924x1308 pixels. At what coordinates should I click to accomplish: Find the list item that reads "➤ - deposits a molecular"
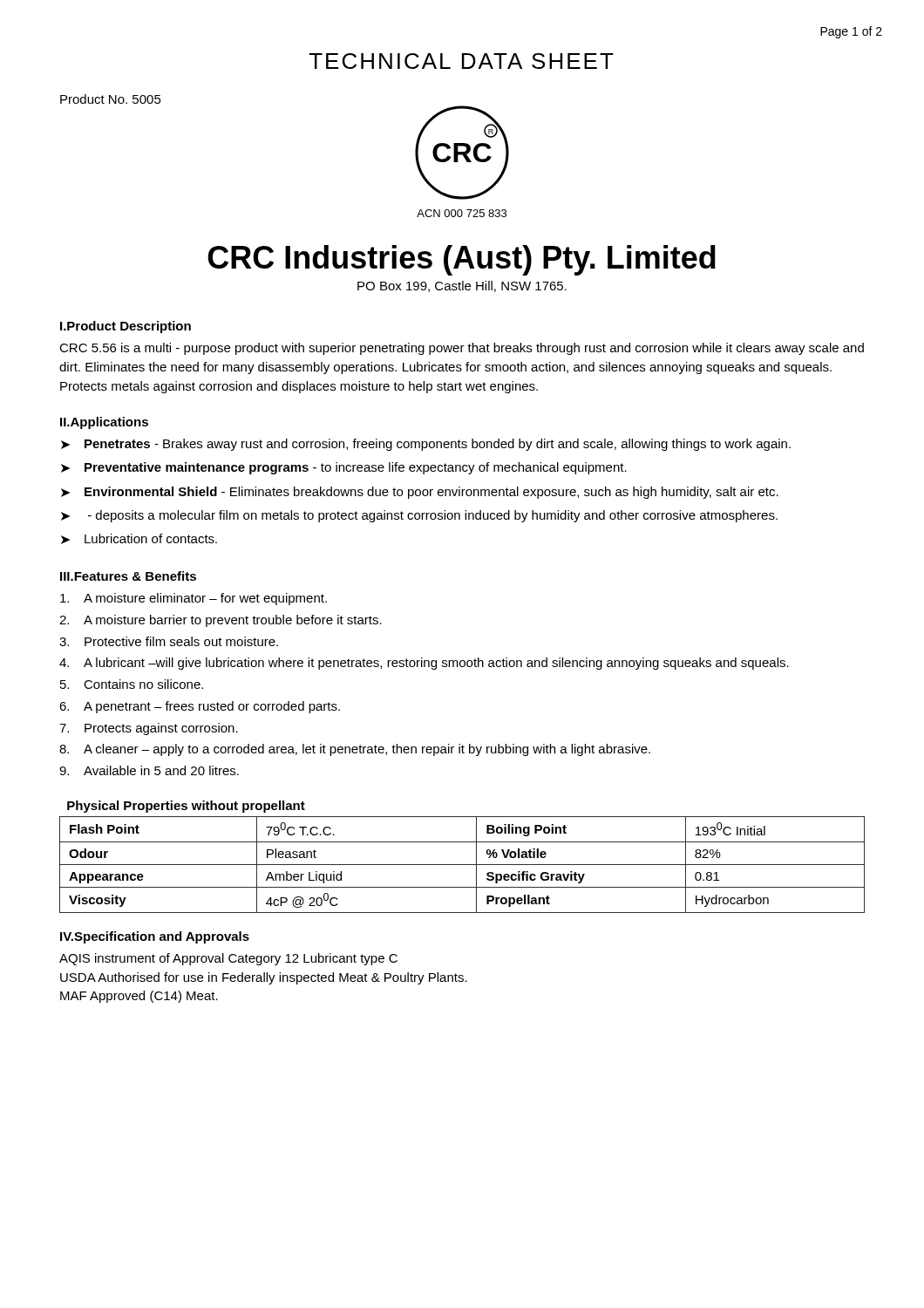[419, 516]
